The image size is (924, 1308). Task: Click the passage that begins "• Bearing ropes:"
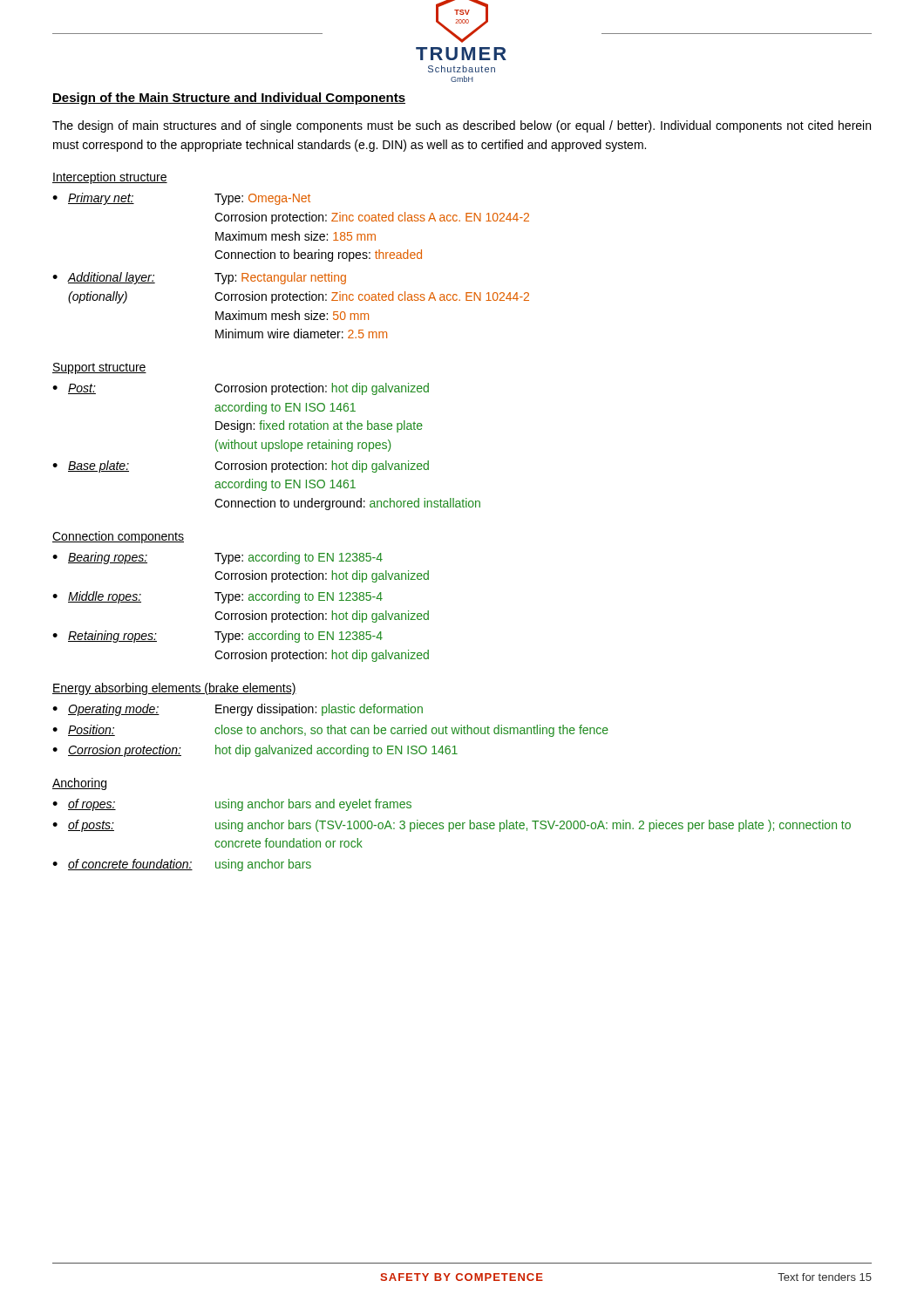(217, 558)
